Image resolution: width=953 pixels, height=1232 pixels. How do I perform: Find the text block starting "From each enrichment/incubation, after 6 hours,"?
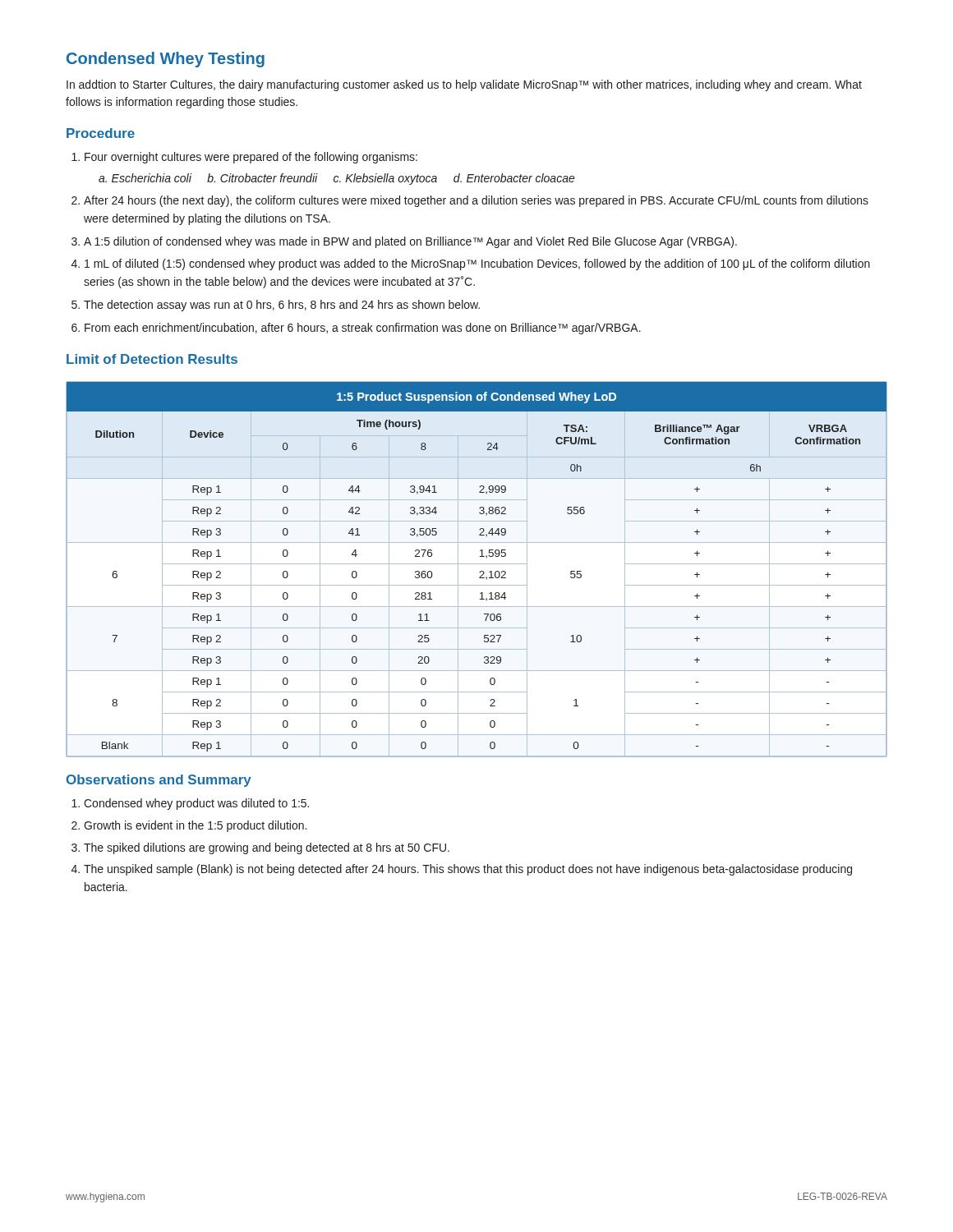pos(363,327)
